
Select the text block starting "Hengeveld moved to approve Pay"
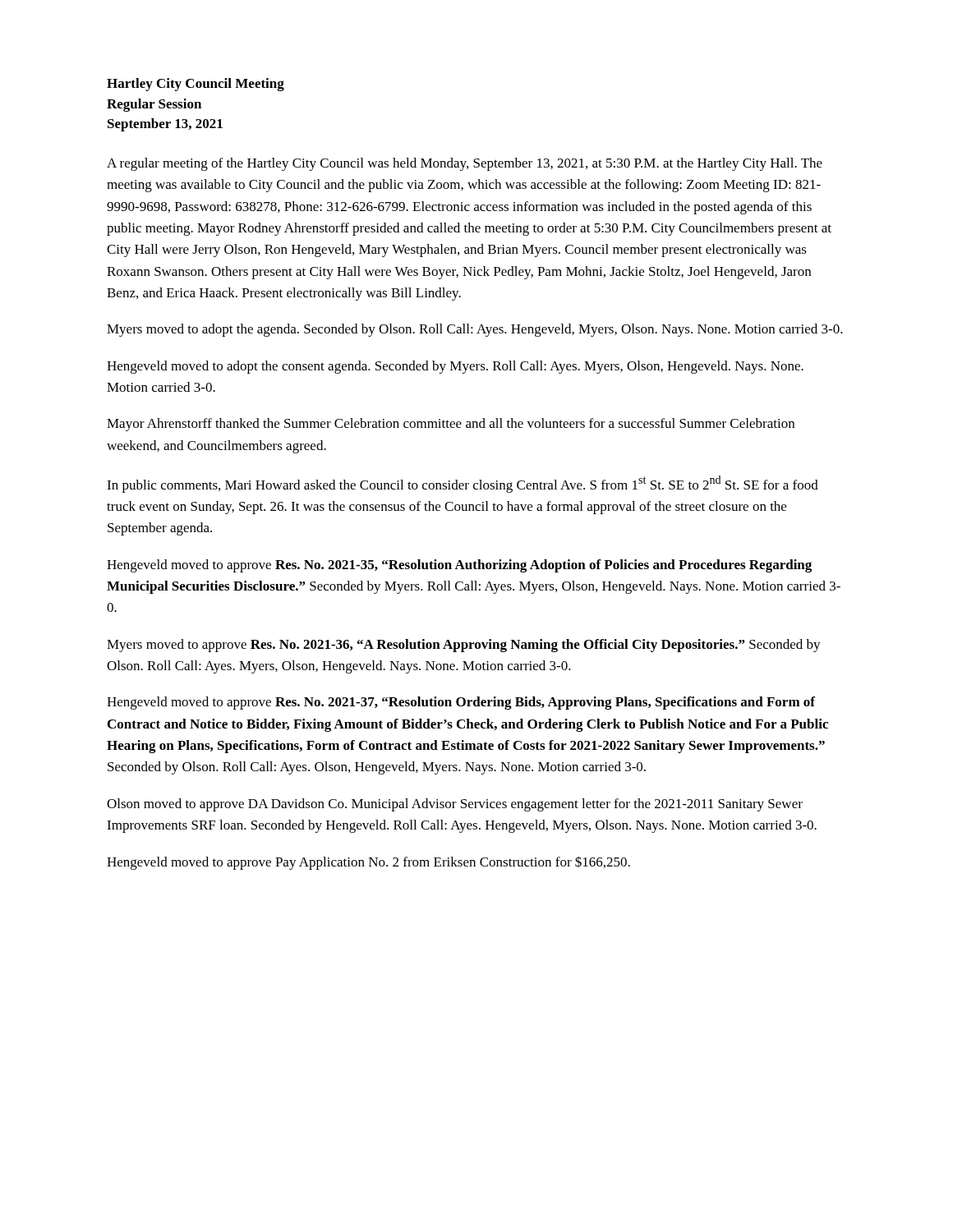click(x=369, y=862)
